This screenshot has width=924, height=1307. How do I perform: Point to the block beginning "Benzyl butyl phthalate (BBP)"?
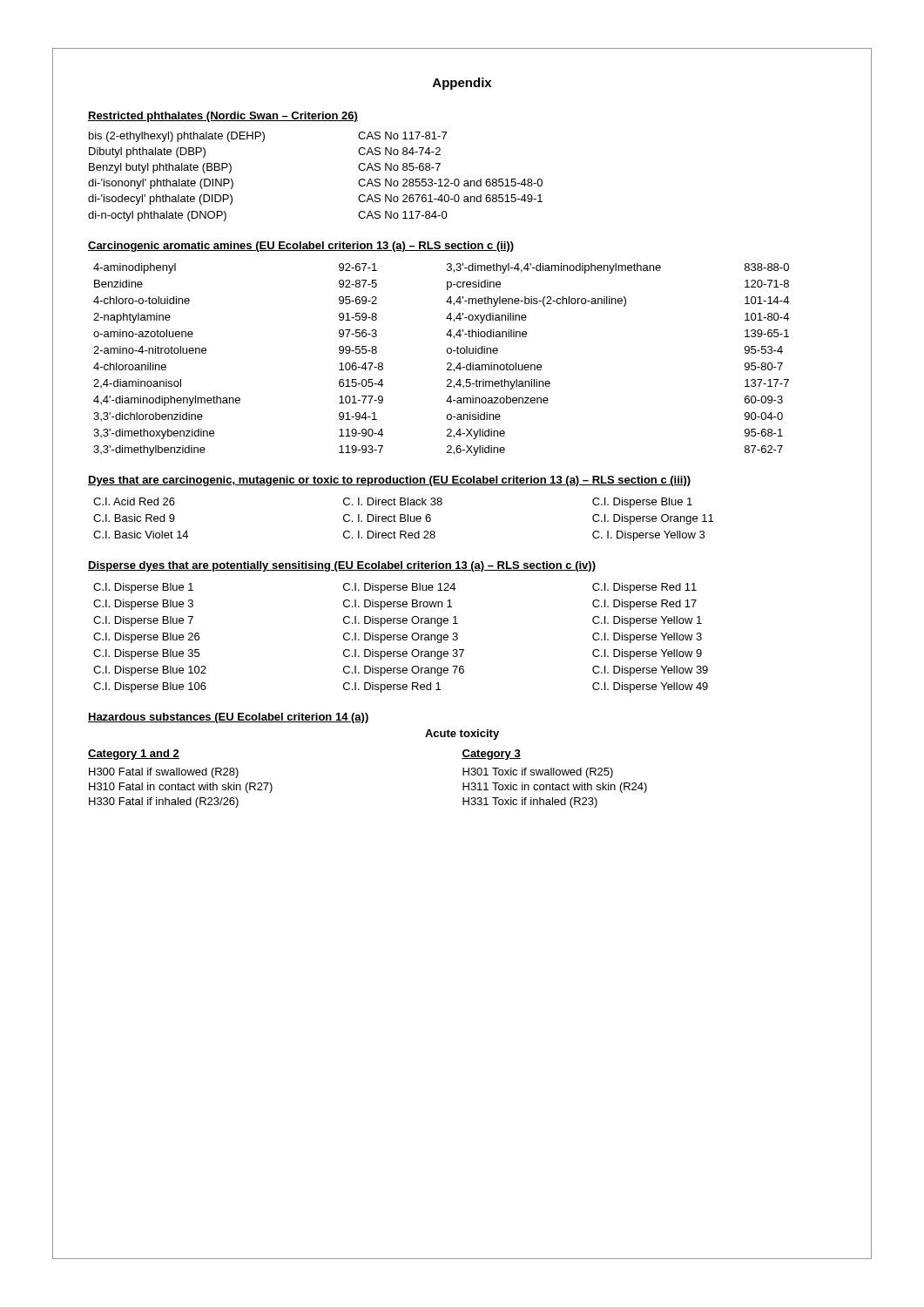click(x=155, y=169)
